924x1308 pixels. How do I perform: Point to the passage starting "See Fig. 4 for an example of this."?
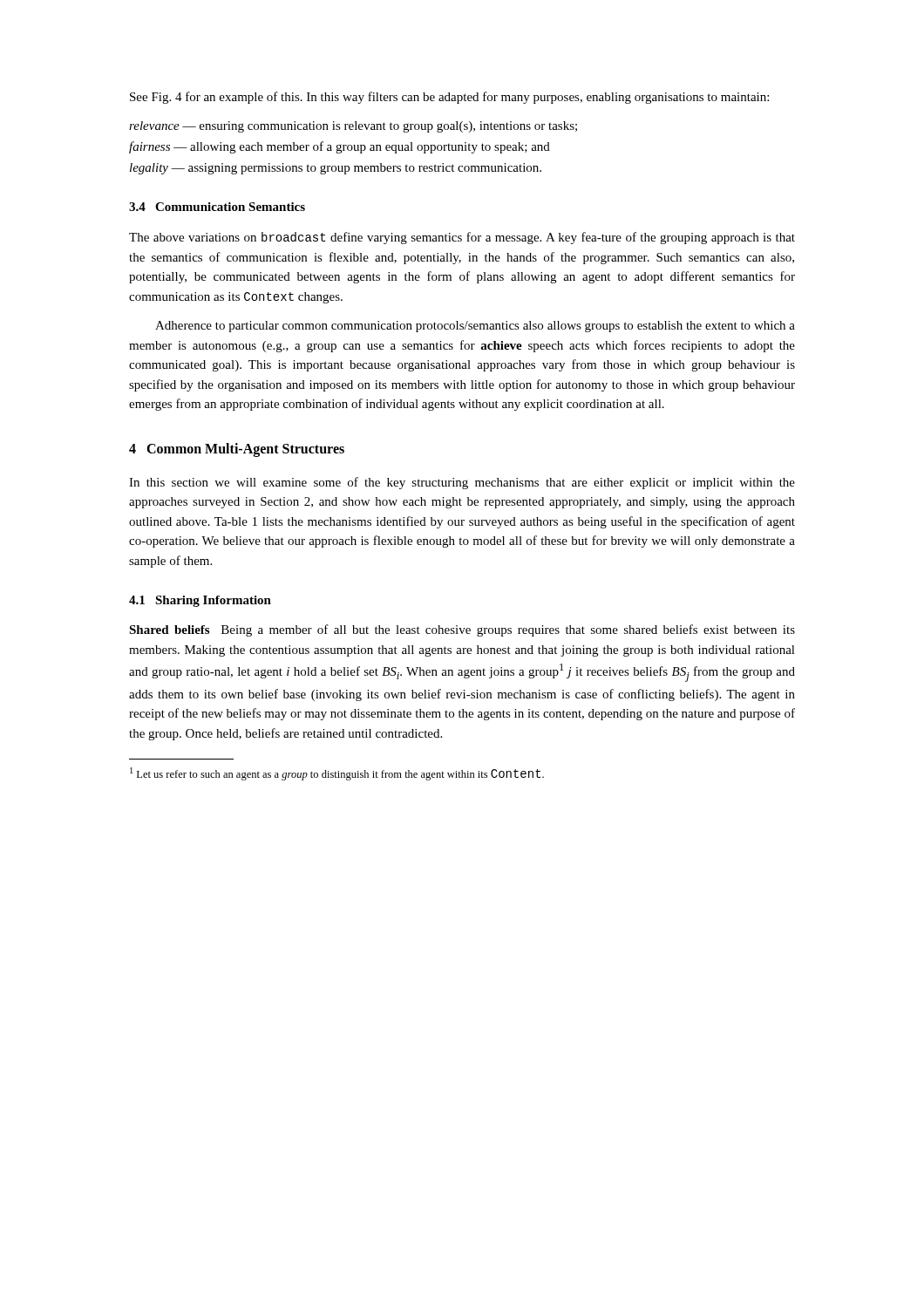click(x=462, y=97)
